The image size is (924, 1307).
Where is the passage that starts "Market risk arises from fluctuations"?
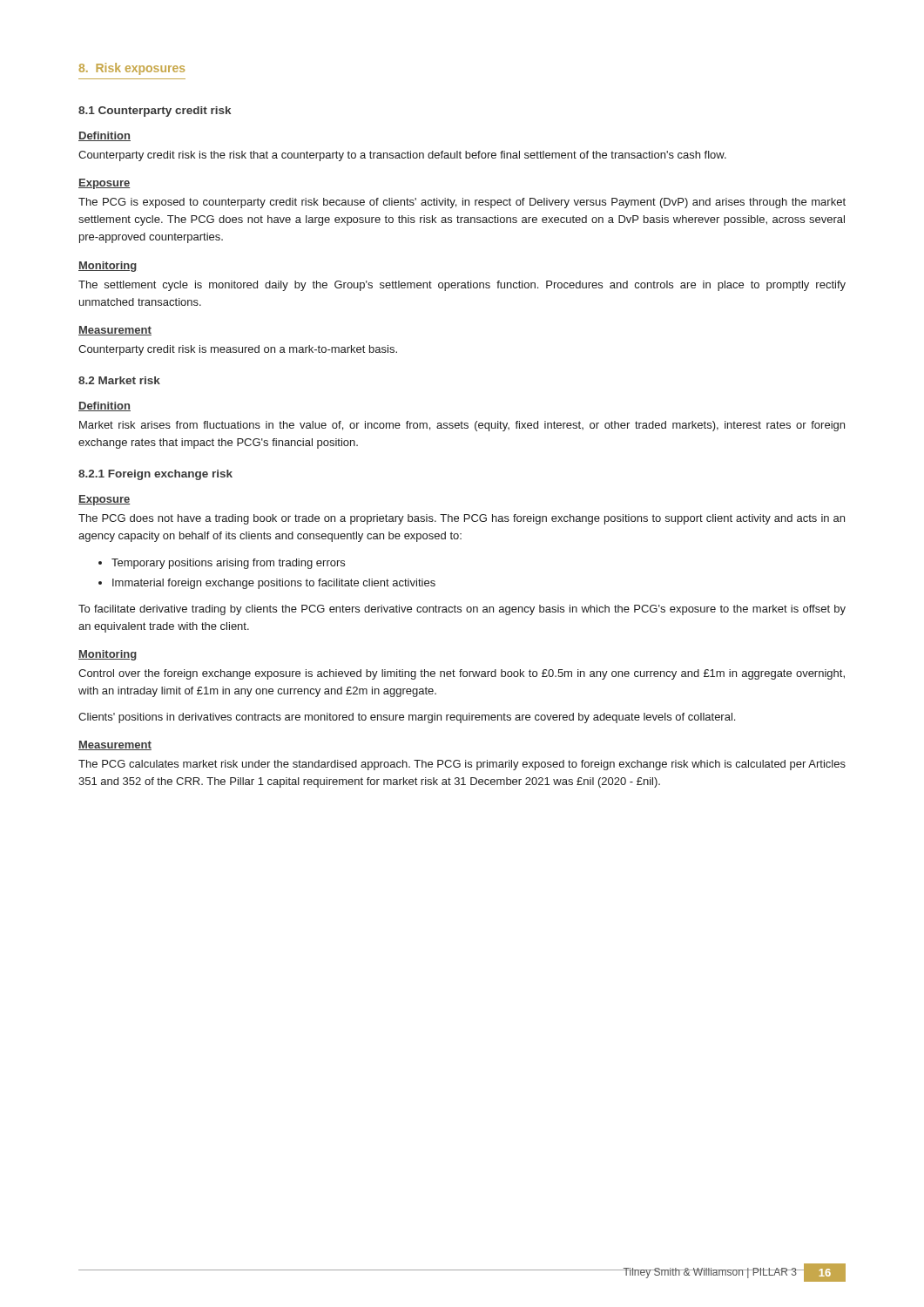pyautogui.click(x=462, y=434)
